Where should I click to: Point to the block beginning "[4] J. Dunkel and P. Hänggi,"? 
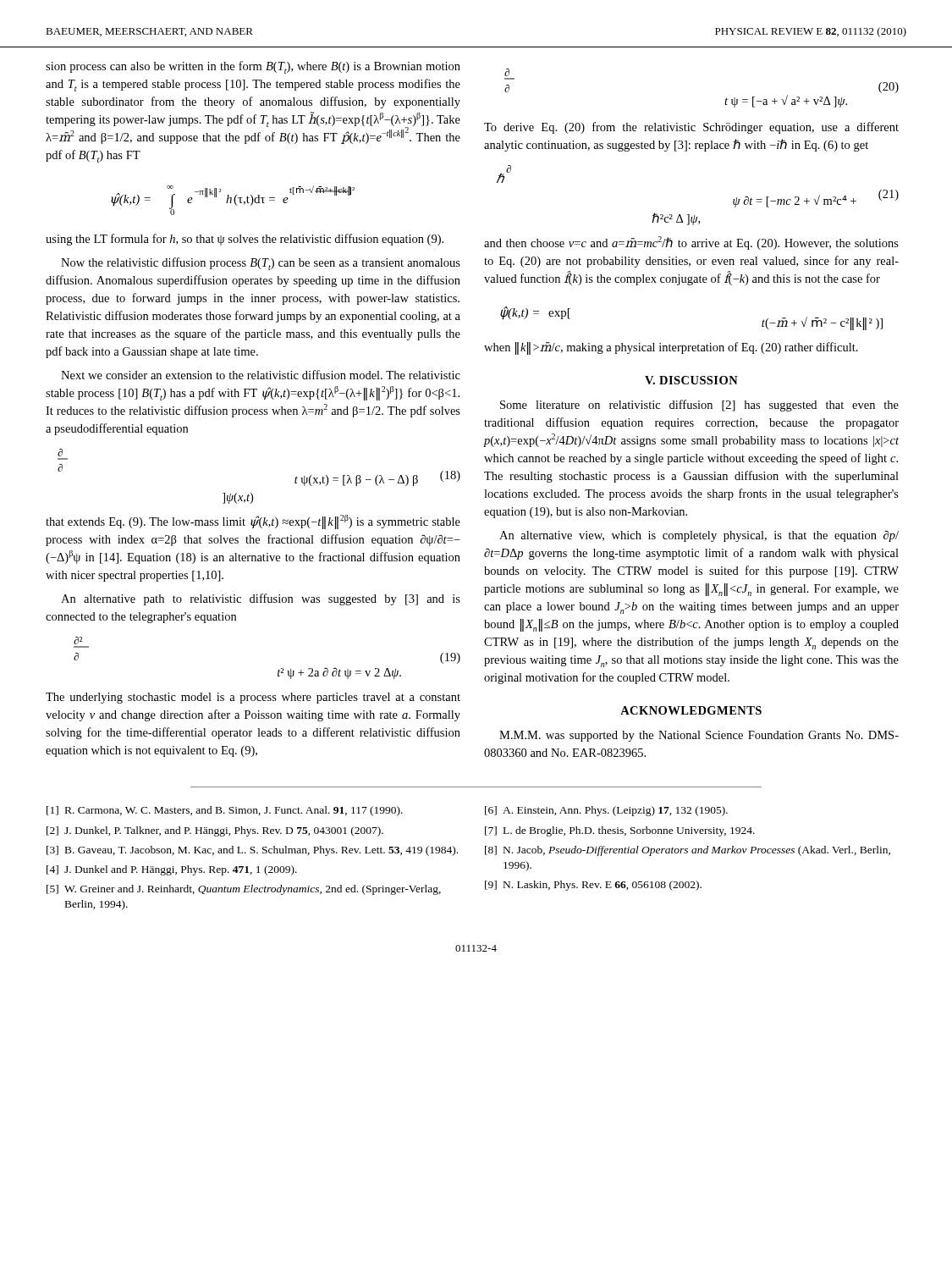pyautogui.click(x=253, y=870)
